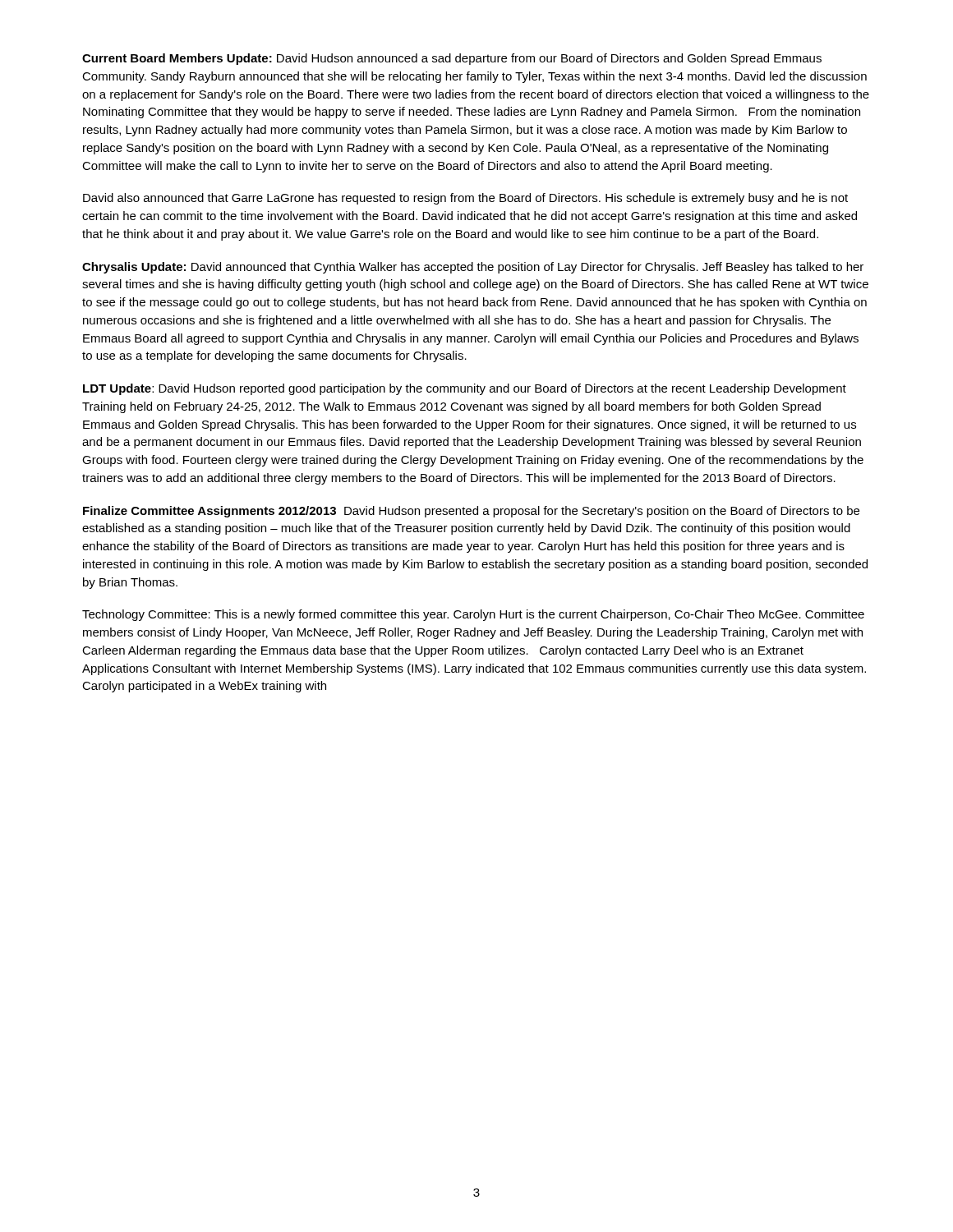Image resolution: width=953 pixels, height=1232 pixels.
Task: Navigate to the block starting "Finalize Committee Assignments 2012/2013"
Action: pyautogui.click(x=475, y=546)
